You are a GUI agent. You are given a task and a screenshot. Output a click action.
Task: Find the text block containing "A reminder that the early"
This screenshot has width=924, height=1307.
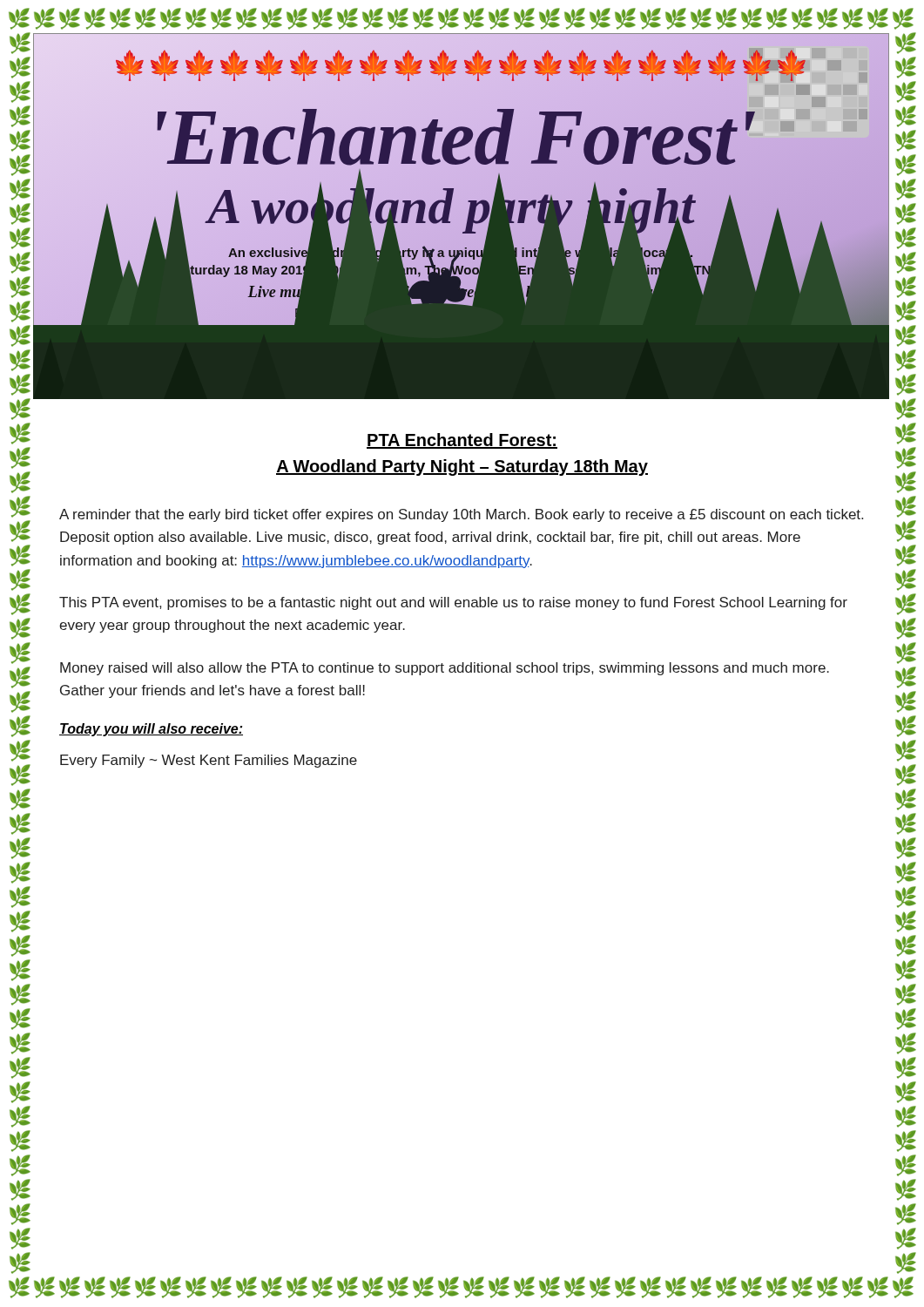(462, 537)
